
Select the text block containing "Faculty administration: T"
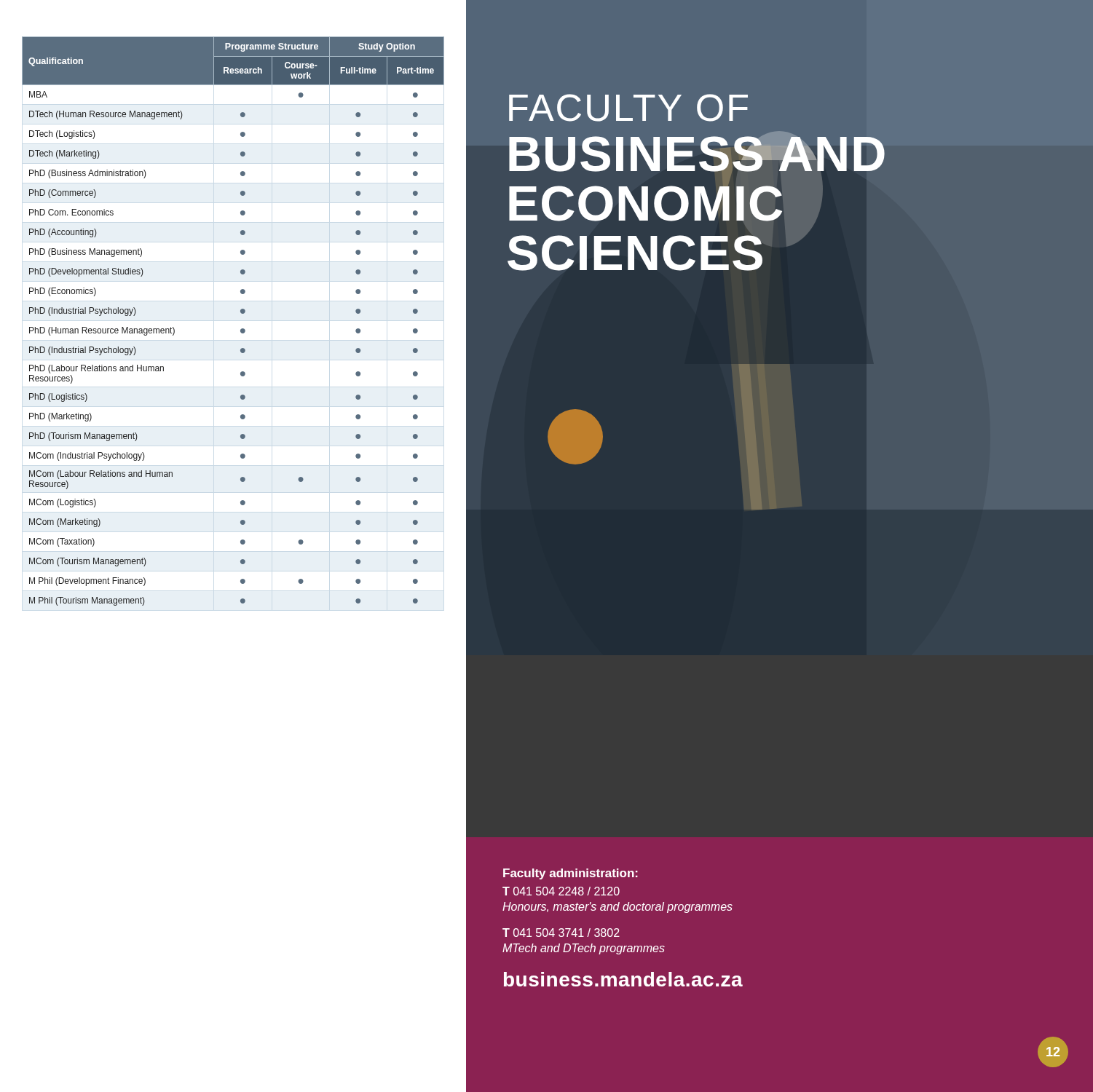coord(571,874)
